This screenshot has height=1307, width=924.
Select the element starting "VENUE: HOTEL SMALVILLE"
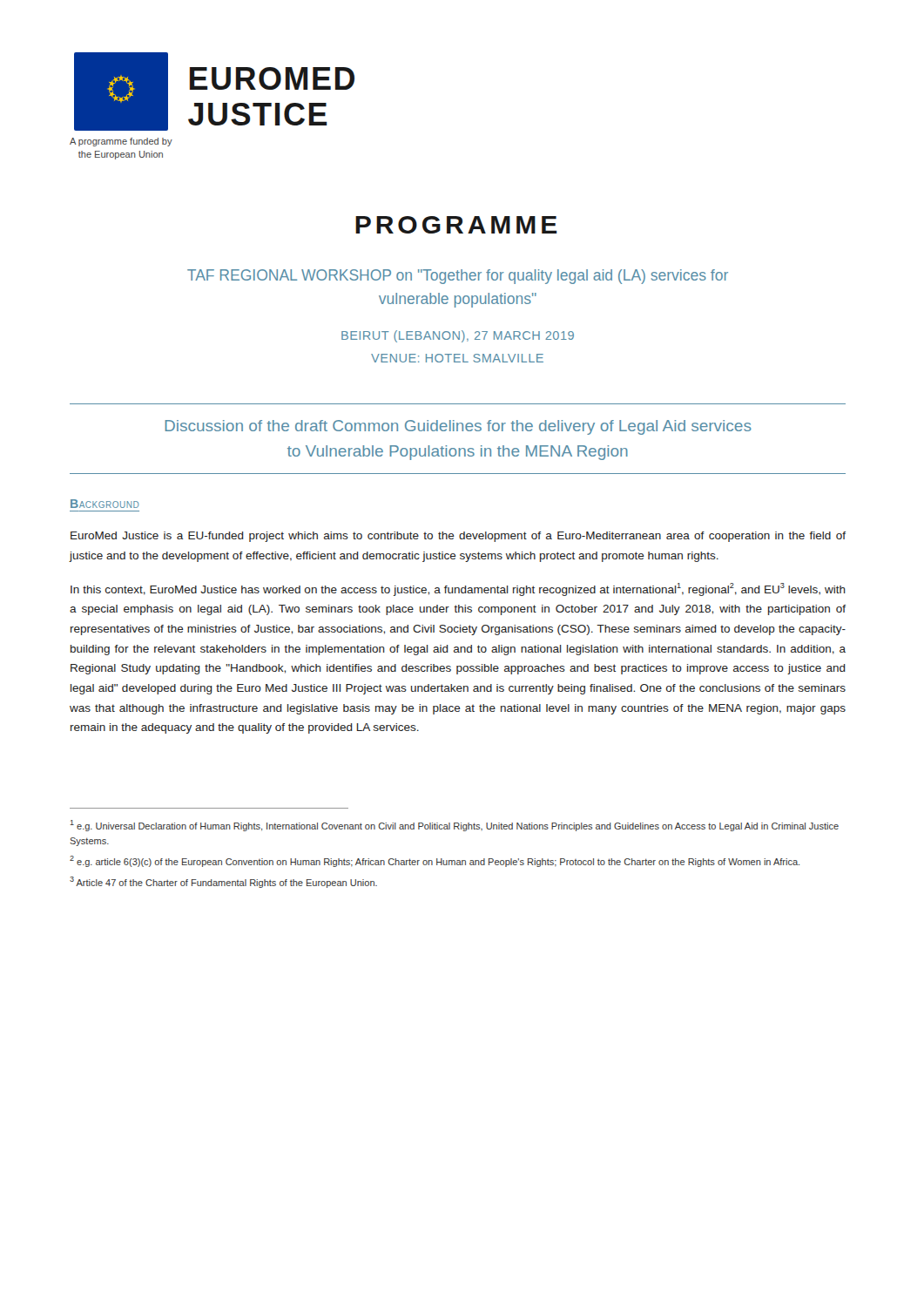coord(458,358)
